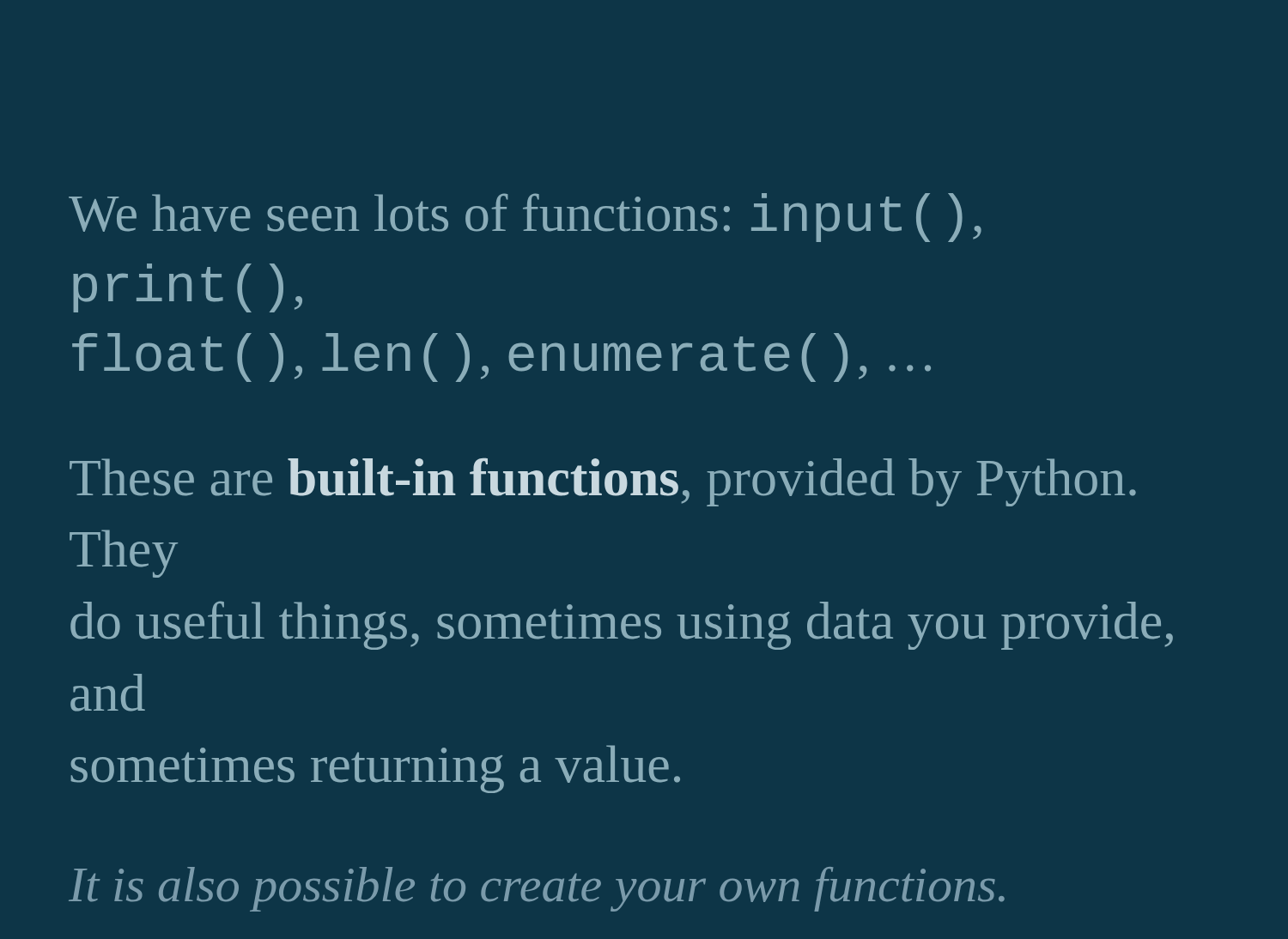Select the text block with the text "It is also possible"
The height and width of the screenshot is (939, 1288).
(x=539, y=884)
